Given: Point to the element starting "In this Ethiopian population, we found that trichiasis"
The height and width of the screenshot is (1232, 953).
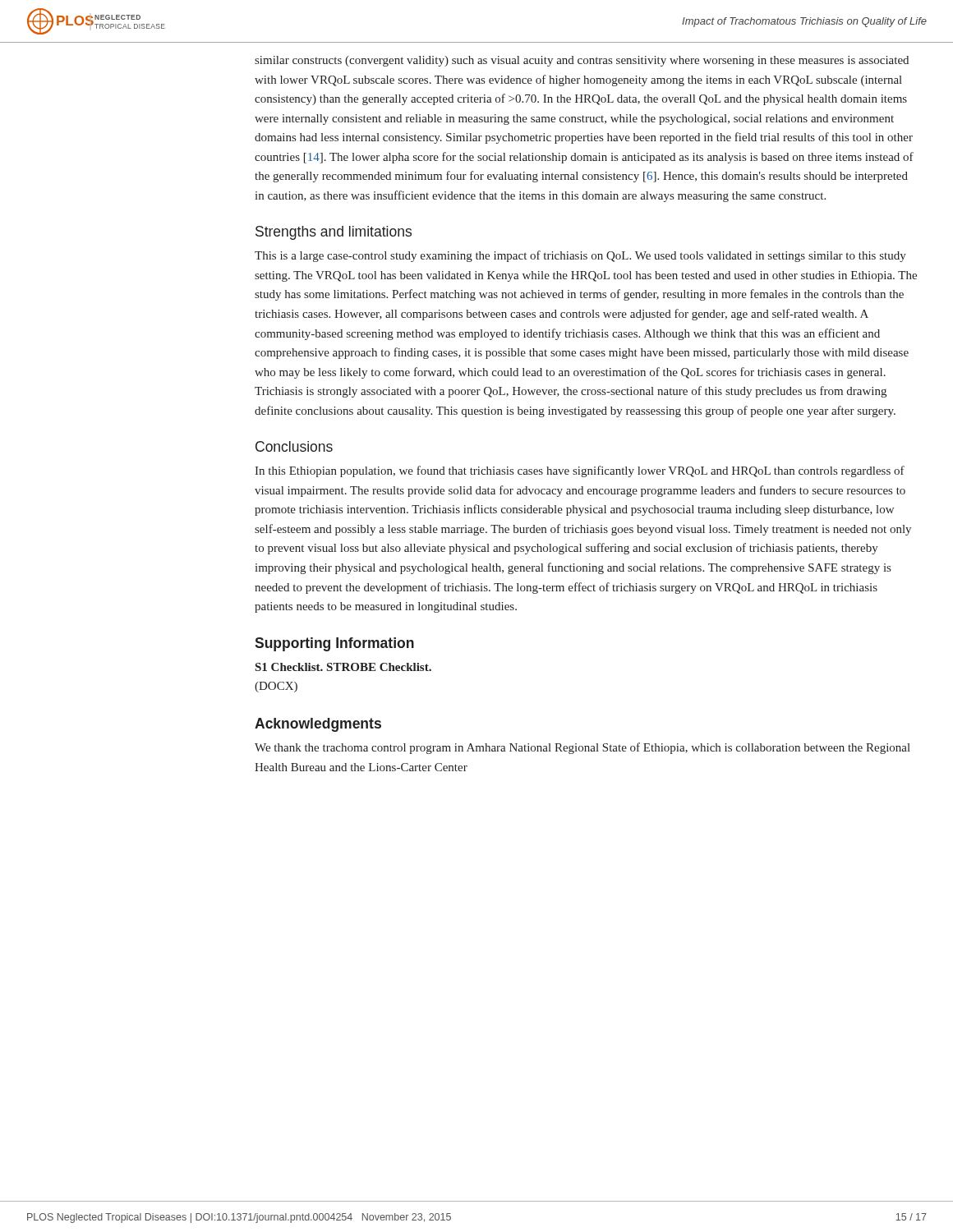Looking at the screenshot, I should click(583, 539).
